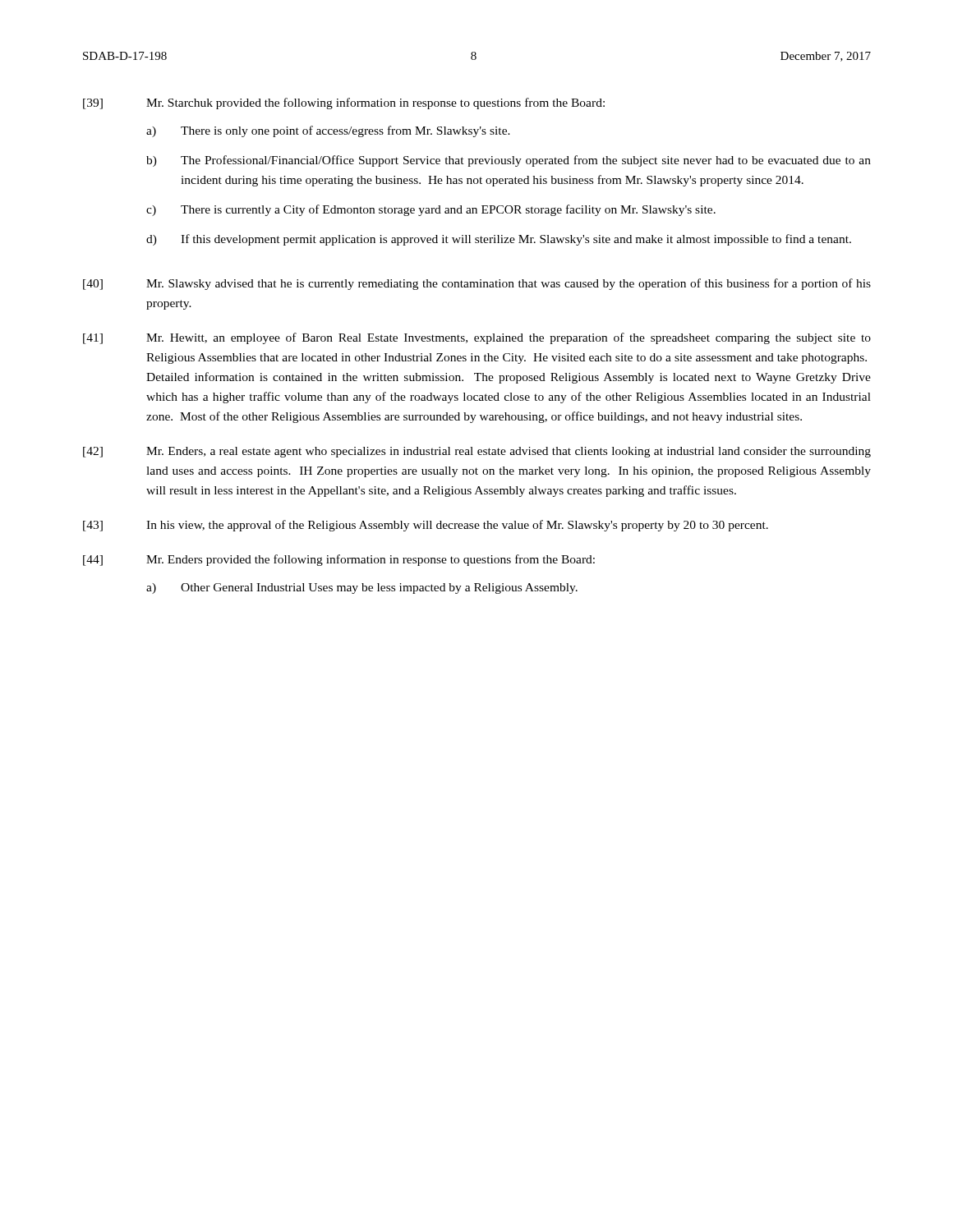Click the passage that begins "[43] In his view, the approval of the"
The width and height of the screenshot is (953, 1232).
tap(476, 525)
